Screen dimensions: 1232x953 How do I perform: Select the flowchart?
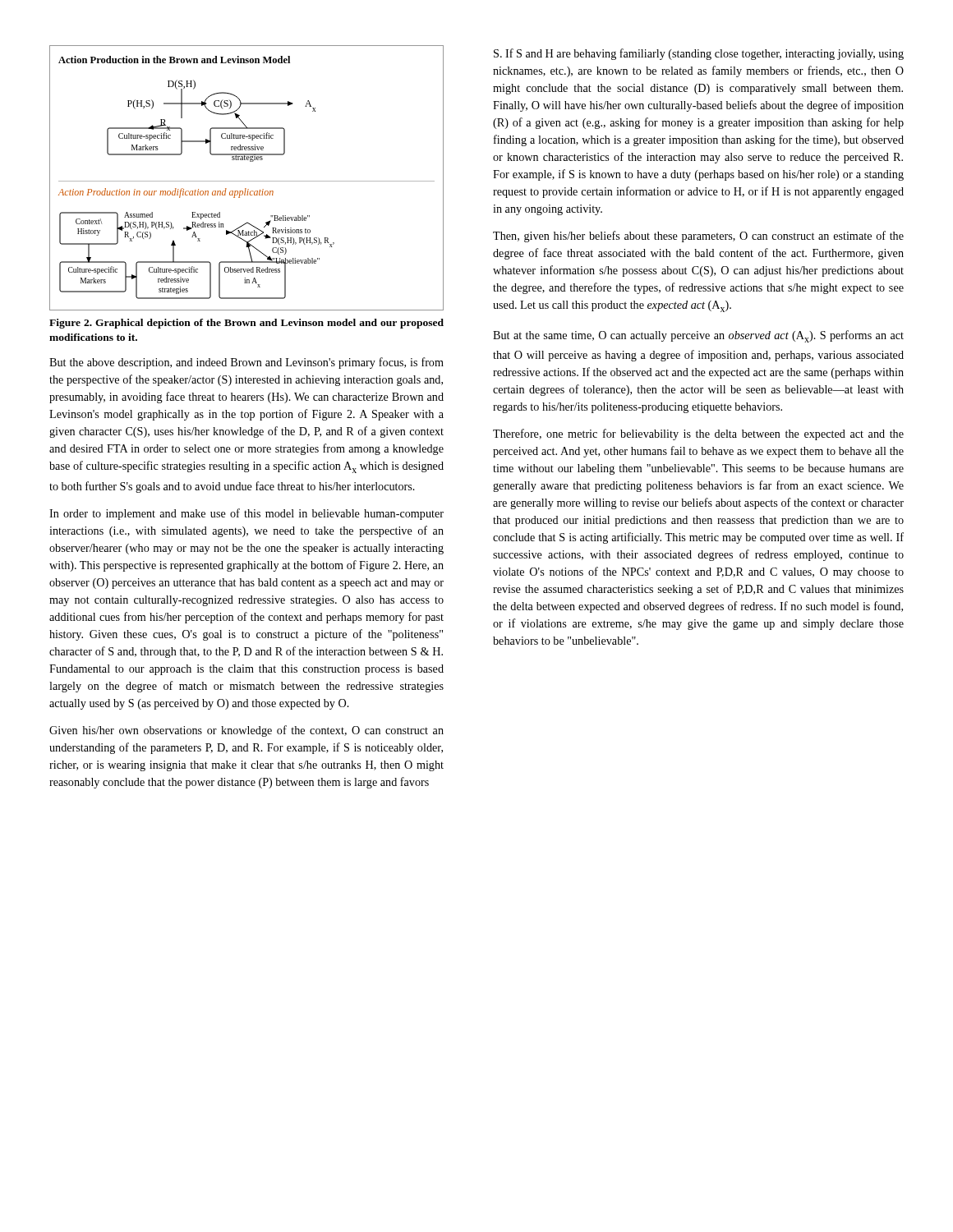pyautogui.click(x=246, y=178)
